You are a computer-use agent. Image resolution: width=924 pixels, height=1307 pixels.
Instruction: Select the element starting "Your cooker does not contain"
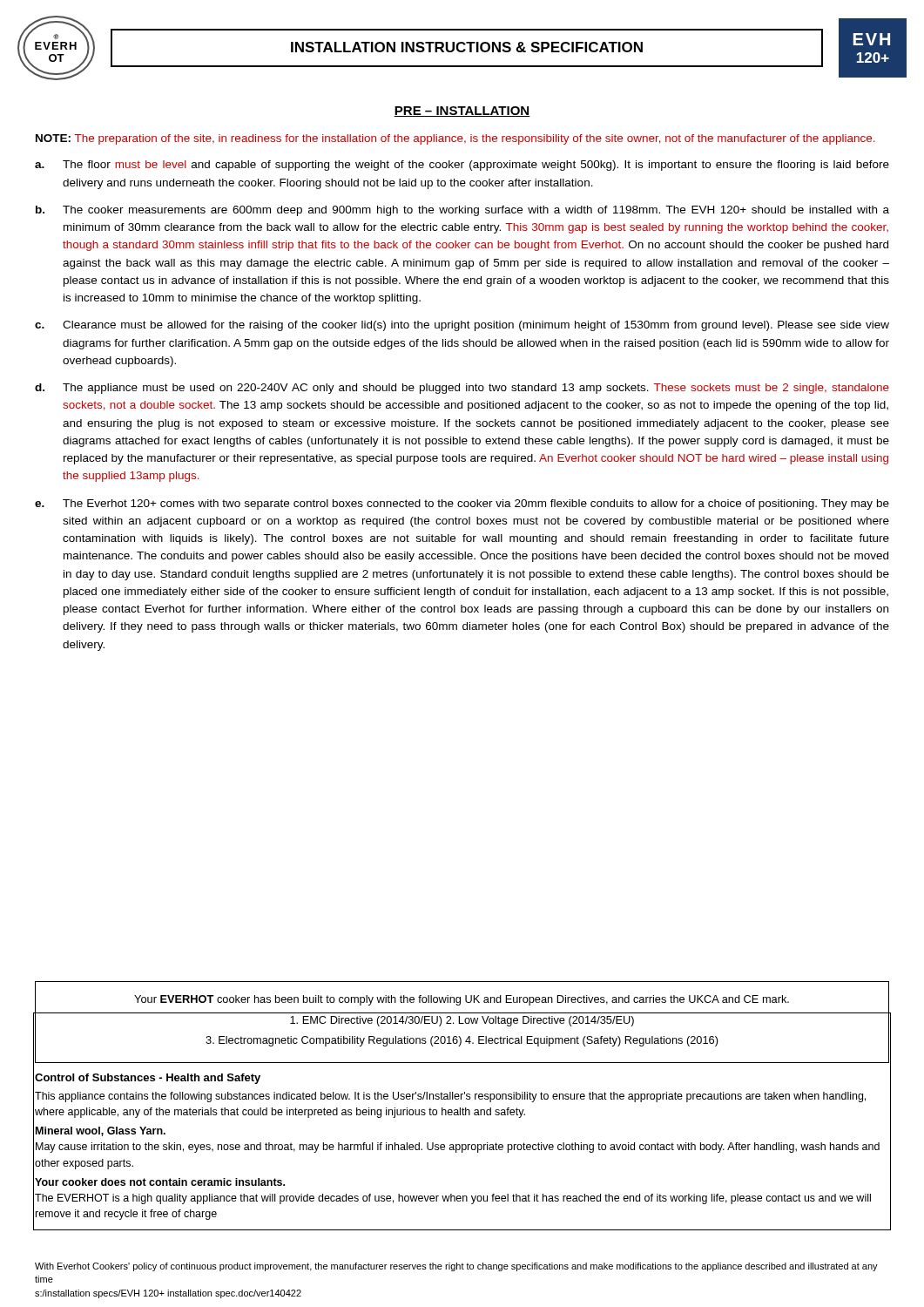(x=453, y=1198)
